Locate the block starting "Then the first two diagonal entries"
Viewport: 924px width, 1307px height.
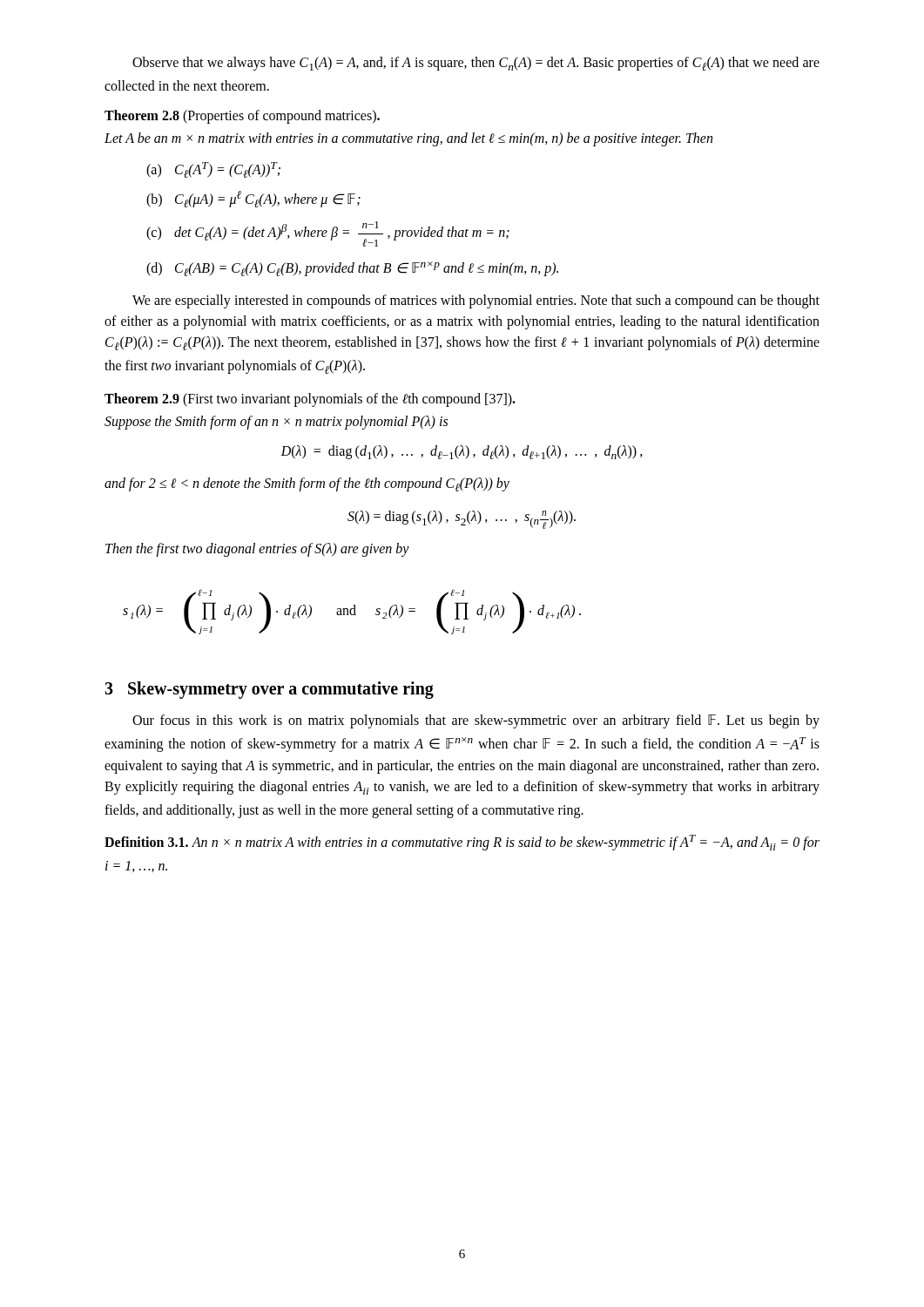click(x=257, y=550)
